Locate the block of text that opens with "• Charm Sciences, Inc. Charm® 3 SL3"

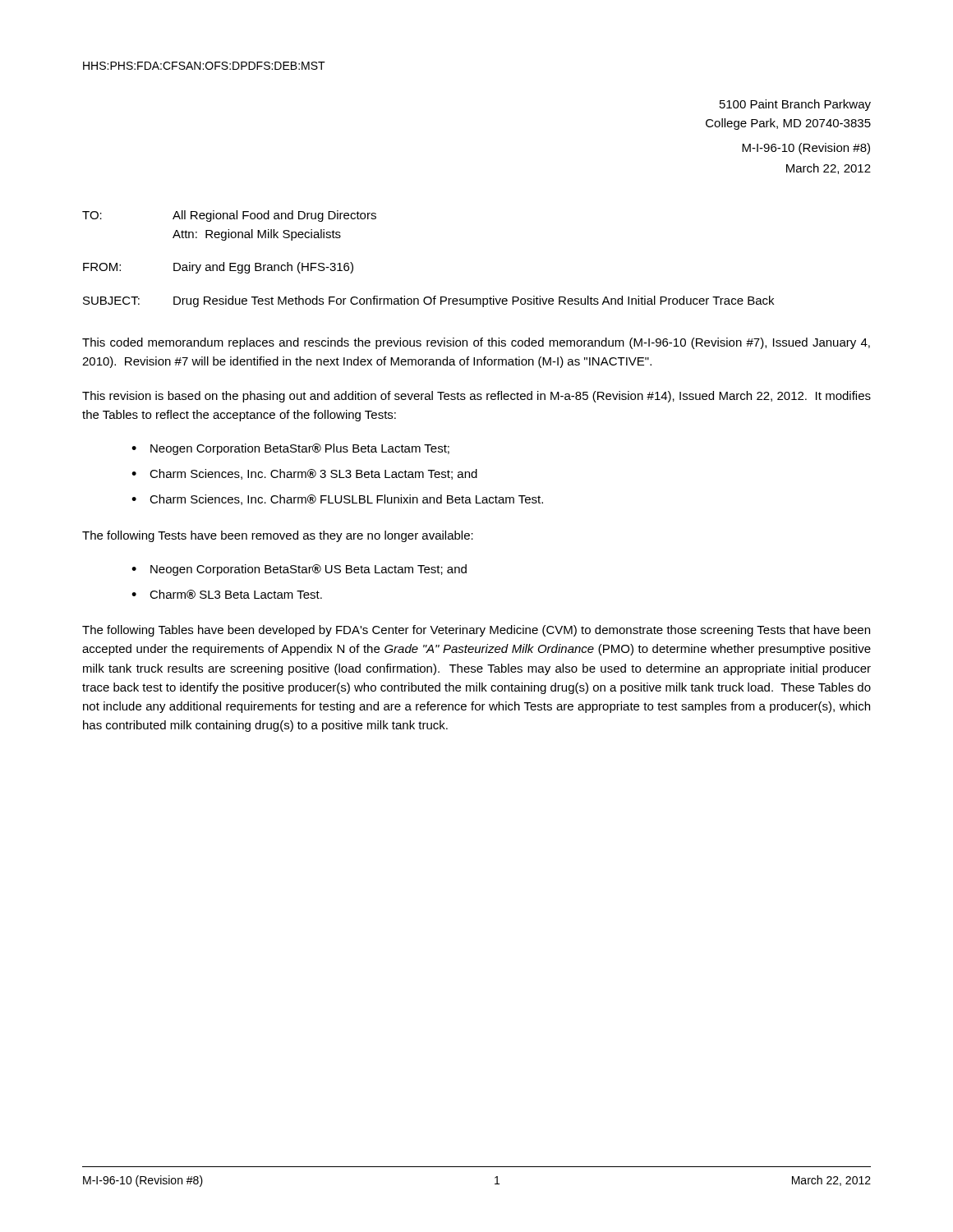(x=304, y=474)
